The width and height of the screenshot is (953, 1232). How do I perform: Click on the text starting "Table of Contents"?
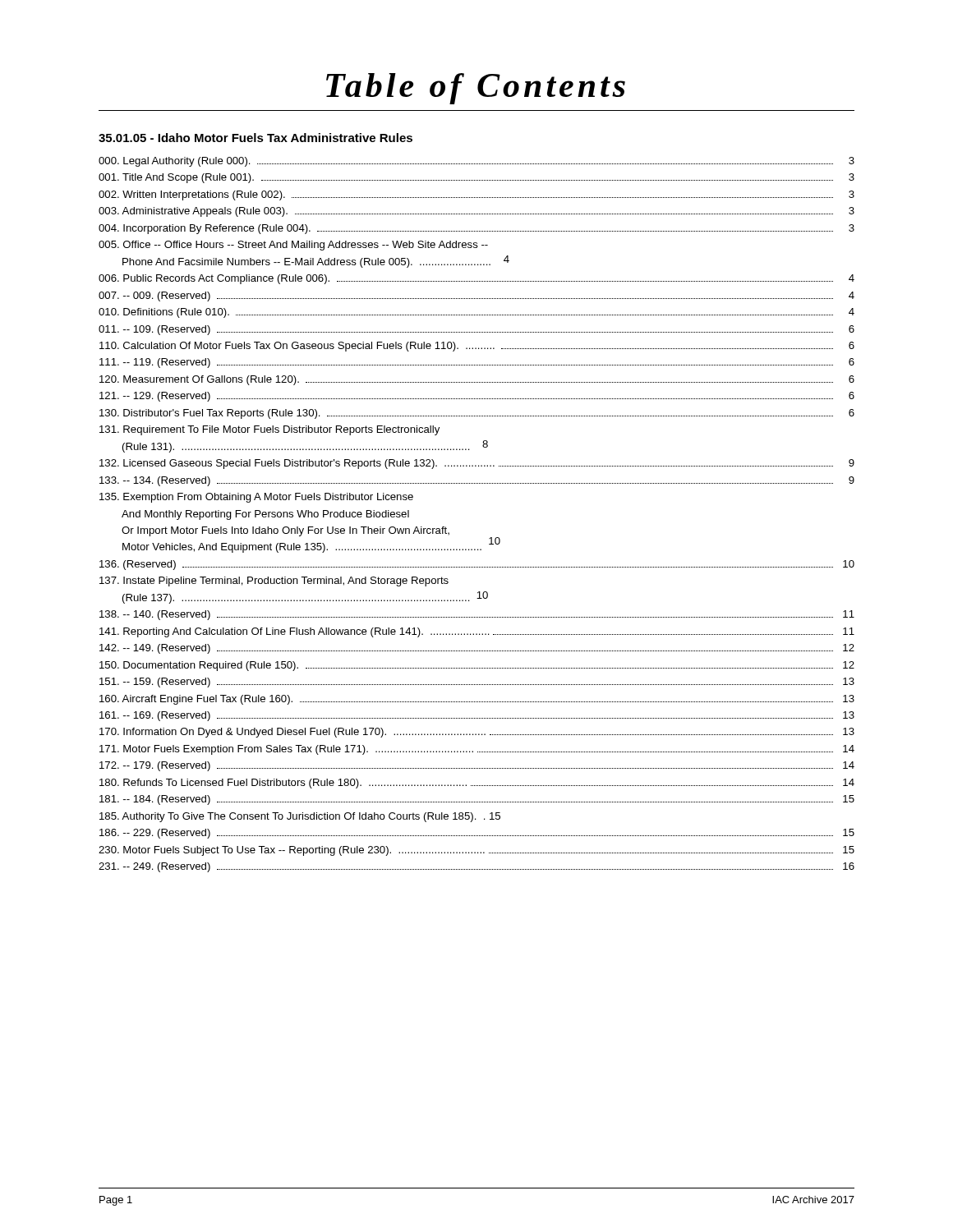(476, 88)
